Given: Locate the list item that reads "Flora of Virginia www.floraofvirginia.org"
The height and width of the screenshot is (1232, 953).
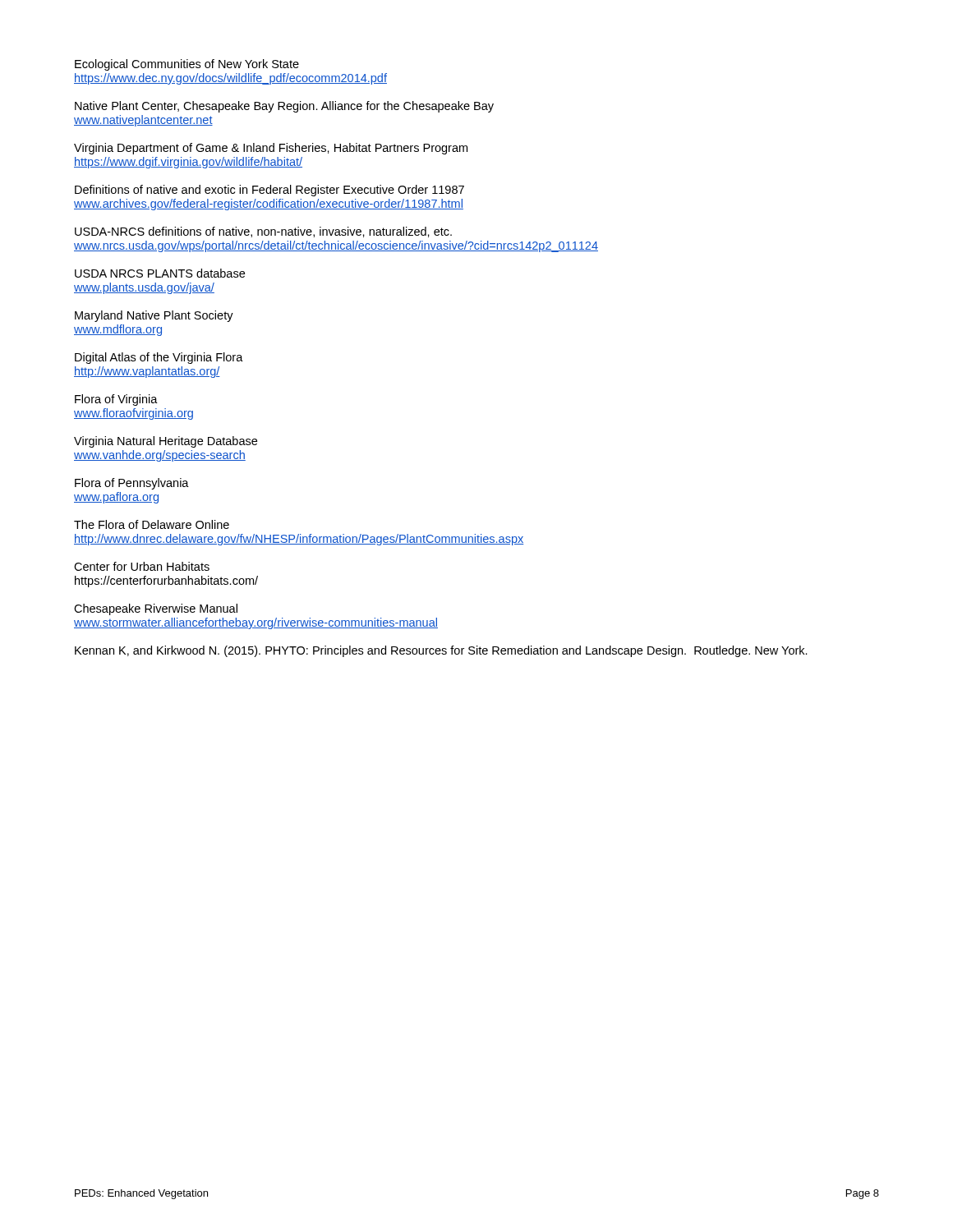Looking at the screenshot, I should 116,400.
